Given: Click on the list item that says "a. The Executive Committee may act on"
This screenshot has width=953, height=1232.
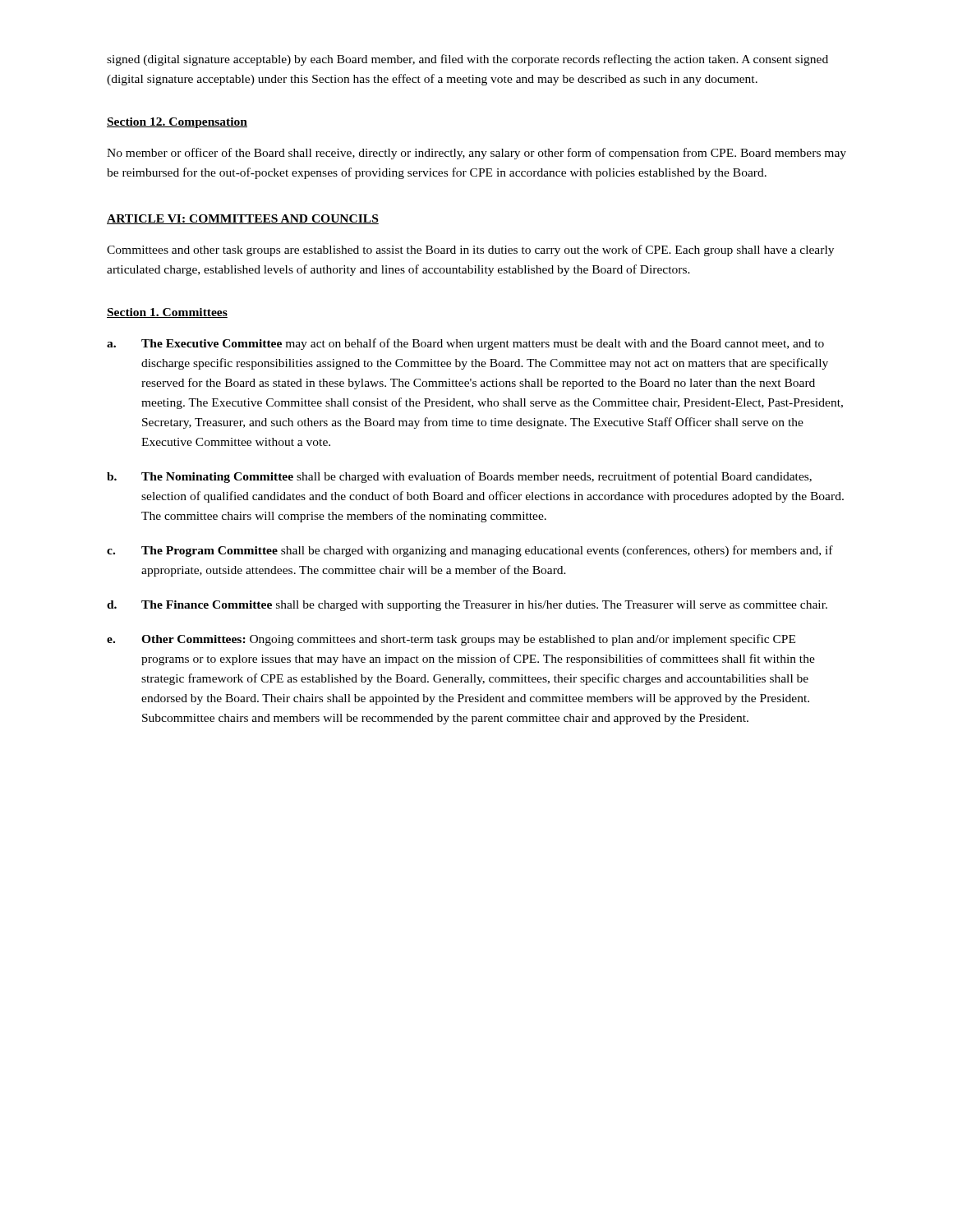Looking at the screenshot, I should pyautogui.click(x=476, y=393).
